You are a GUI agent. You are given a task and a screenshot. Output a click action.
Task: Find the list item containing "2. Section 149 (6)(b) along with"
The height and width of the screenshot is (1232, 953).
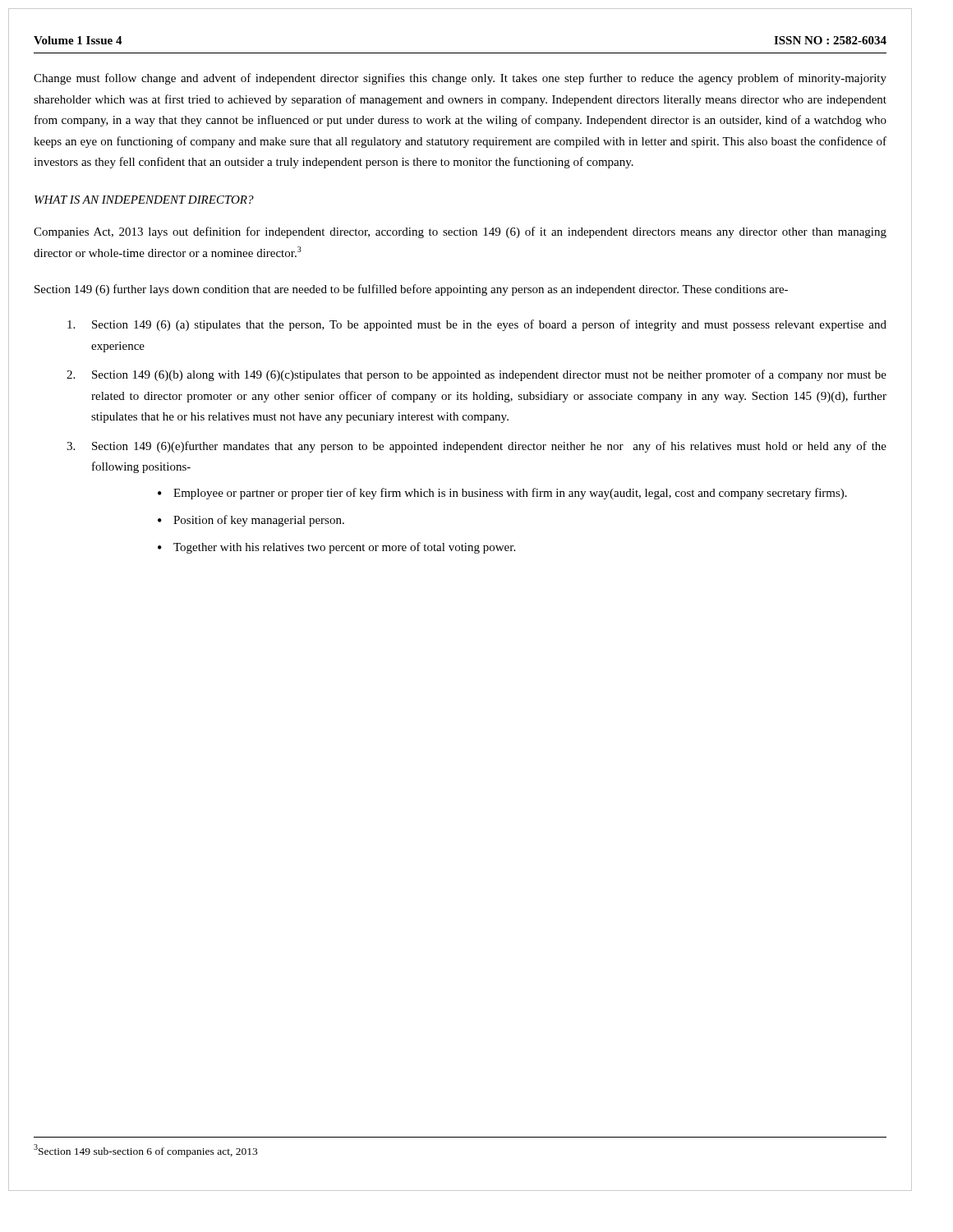[476, 396]
